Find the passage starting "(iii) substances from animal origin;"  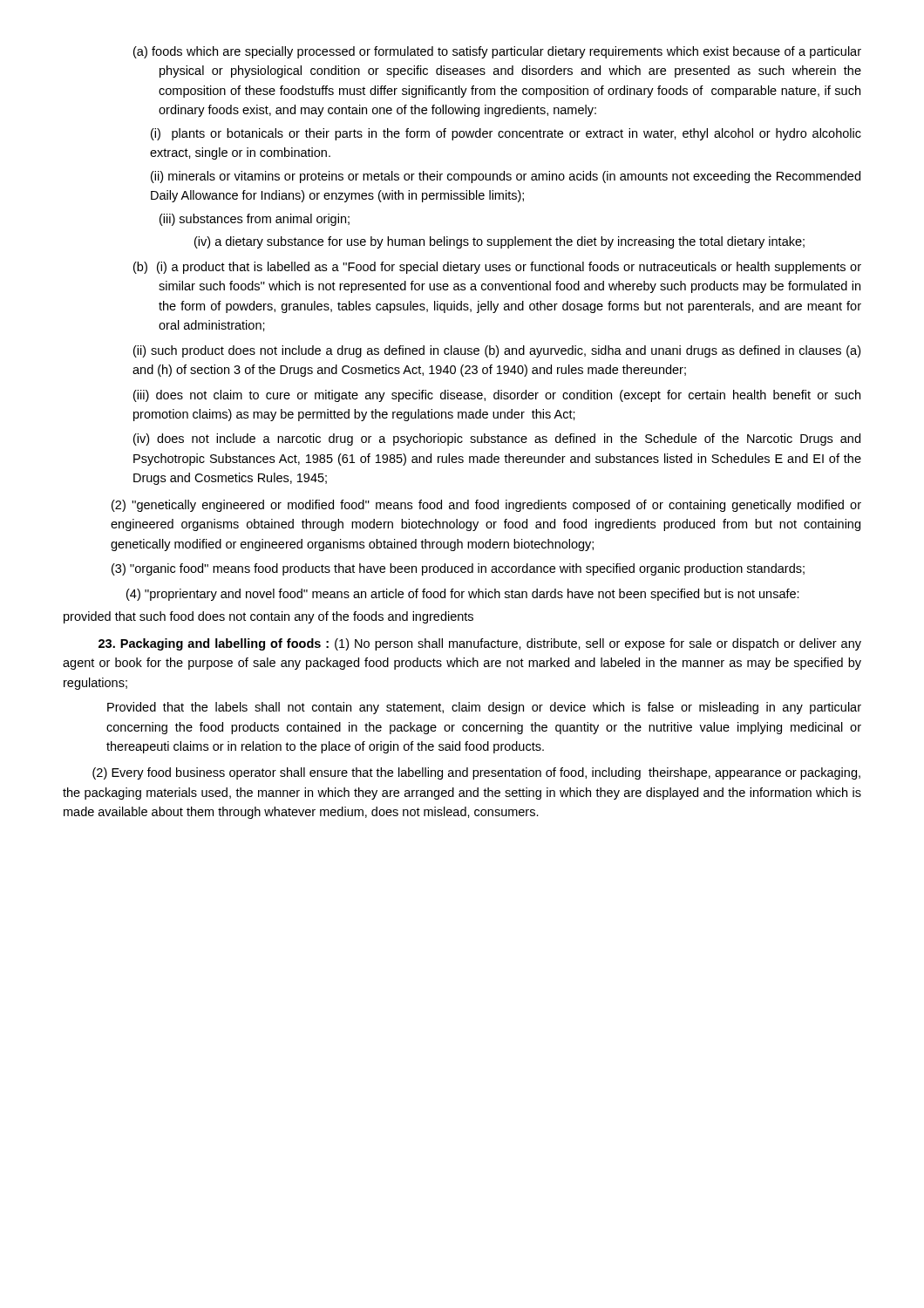255,220
